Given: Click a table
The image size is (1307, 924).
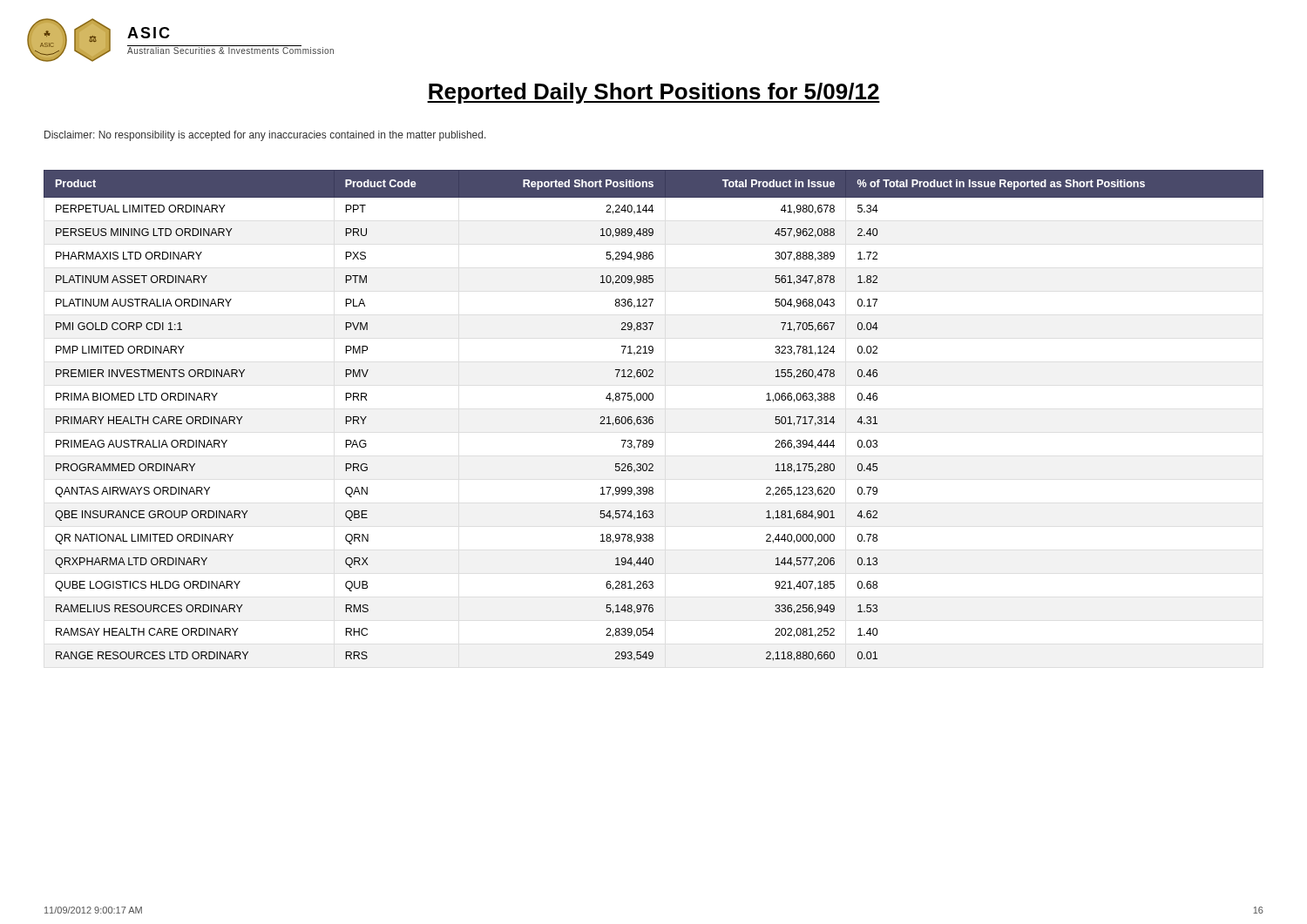Looking at the screenshot, I should 654,529.
